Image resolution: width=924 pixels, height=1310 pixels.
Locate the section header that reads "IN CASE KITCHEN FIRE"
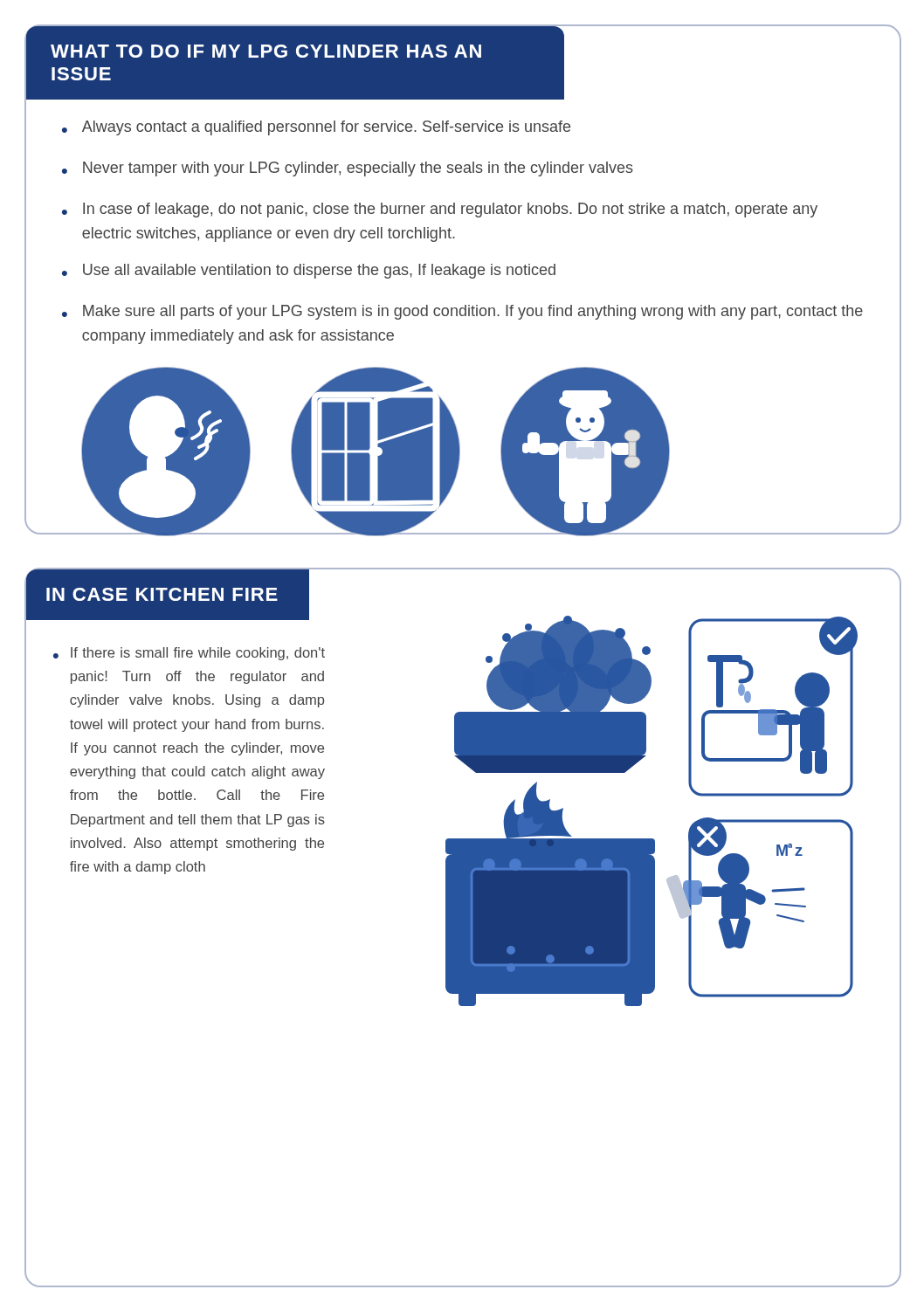[x=168, y=595]
